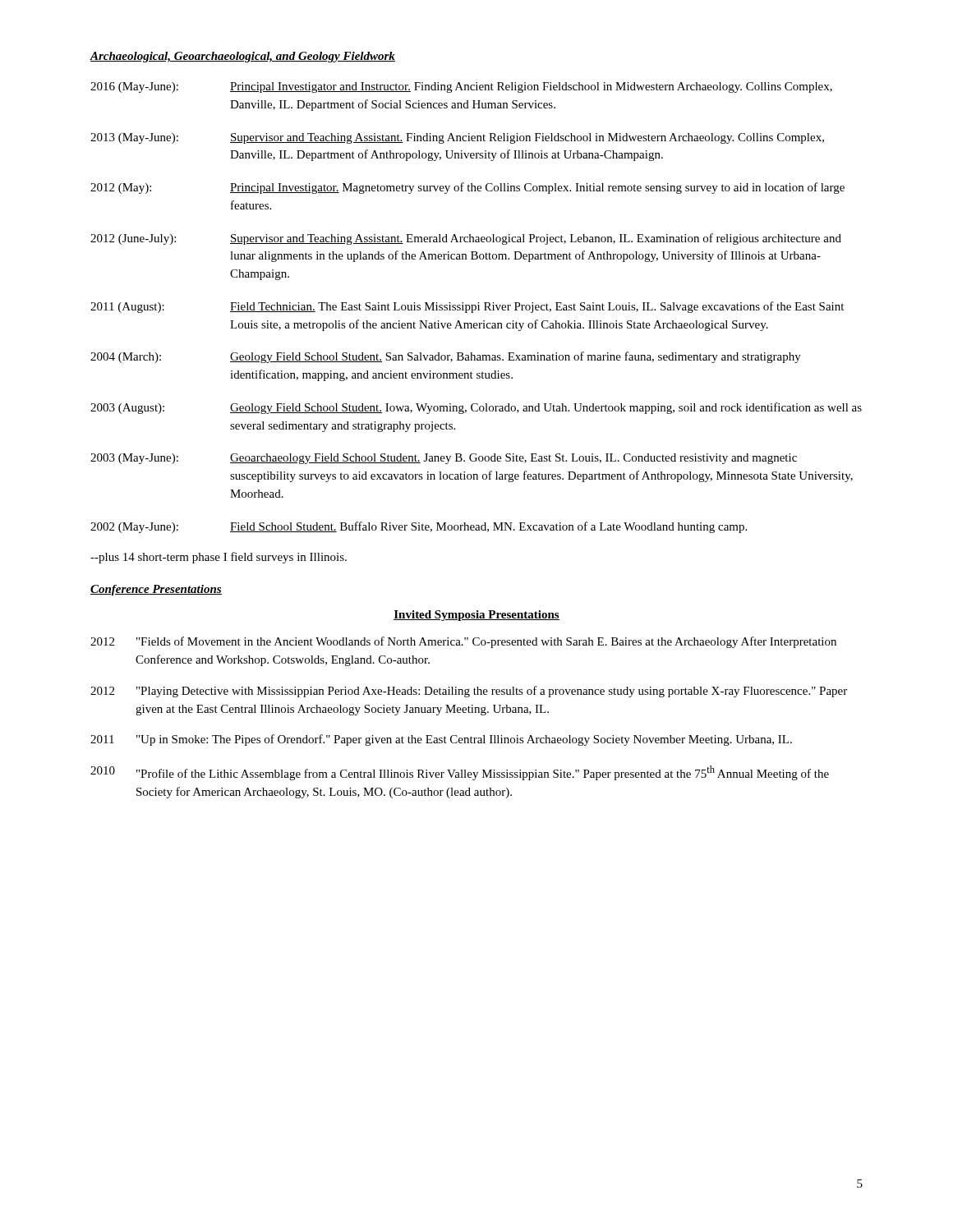The width and height of the screenshot is (953, 1232).
Task: Click on the text block starting "plus 14 short-term phase"
Action: [219, 557]
